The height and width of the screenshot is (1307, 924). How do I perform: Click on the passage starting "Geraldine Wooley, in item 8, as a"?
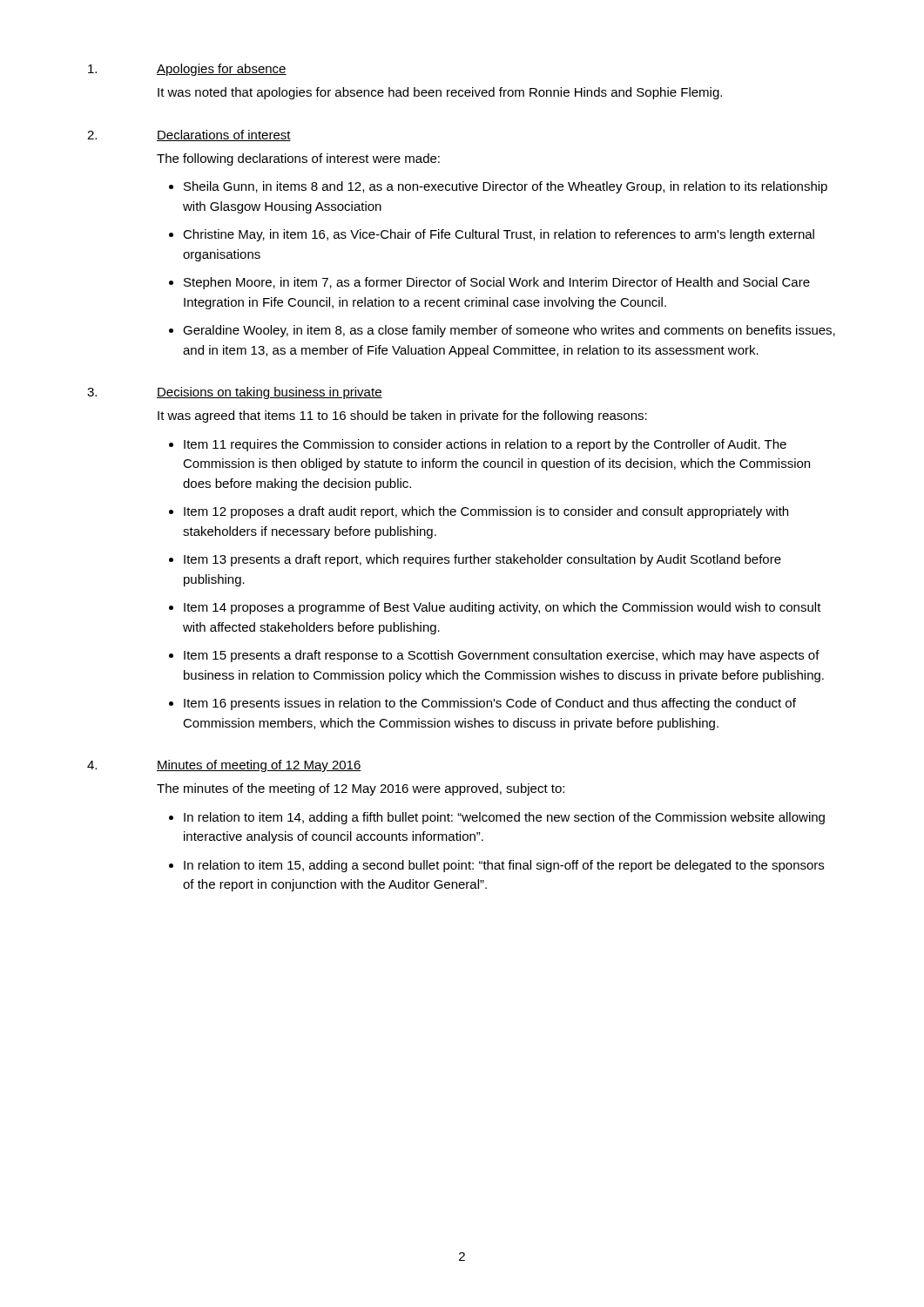coord(509,340)
